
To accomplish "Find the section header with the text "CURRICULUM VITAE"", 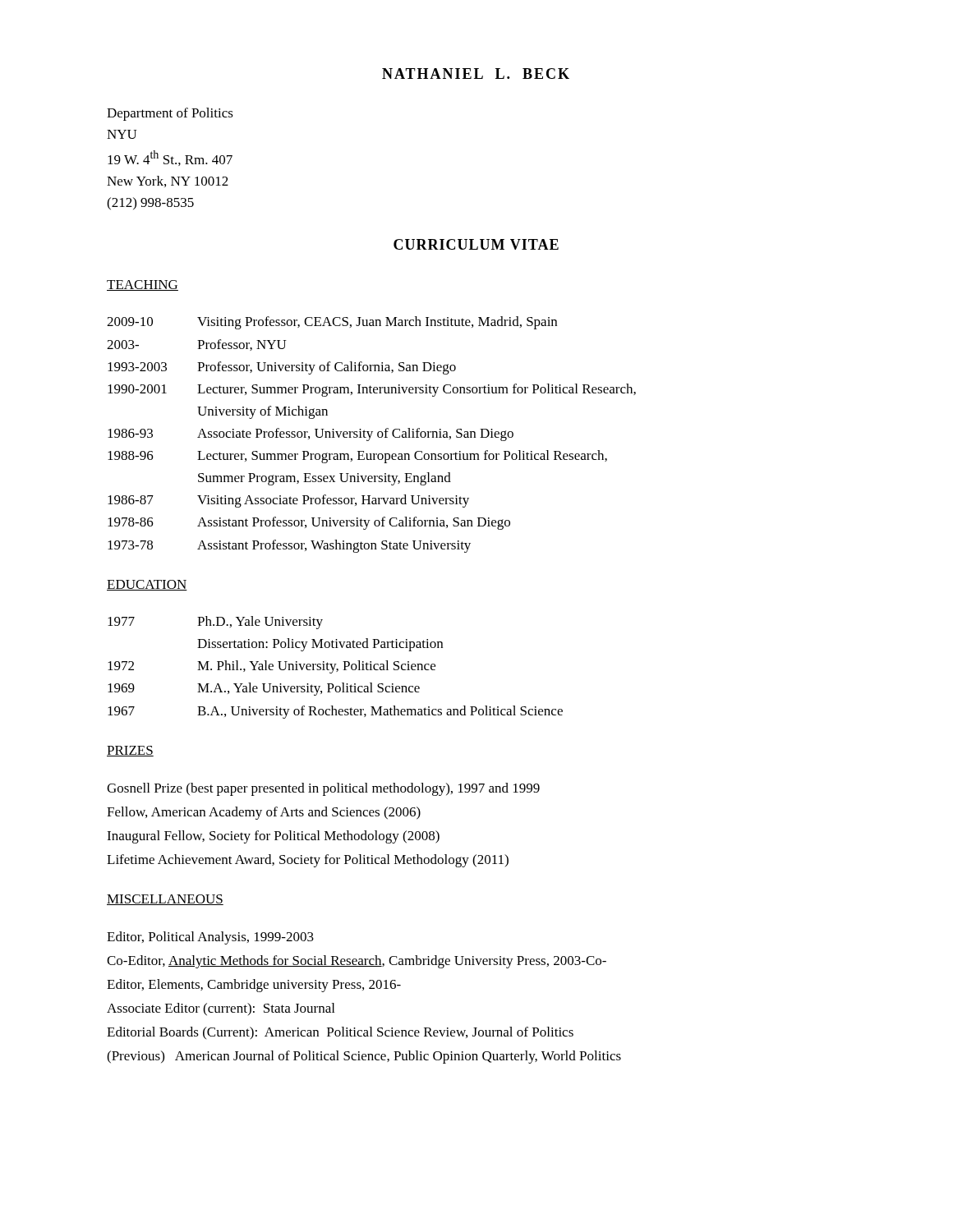I will pyautogui.click(x=476, y=245).
